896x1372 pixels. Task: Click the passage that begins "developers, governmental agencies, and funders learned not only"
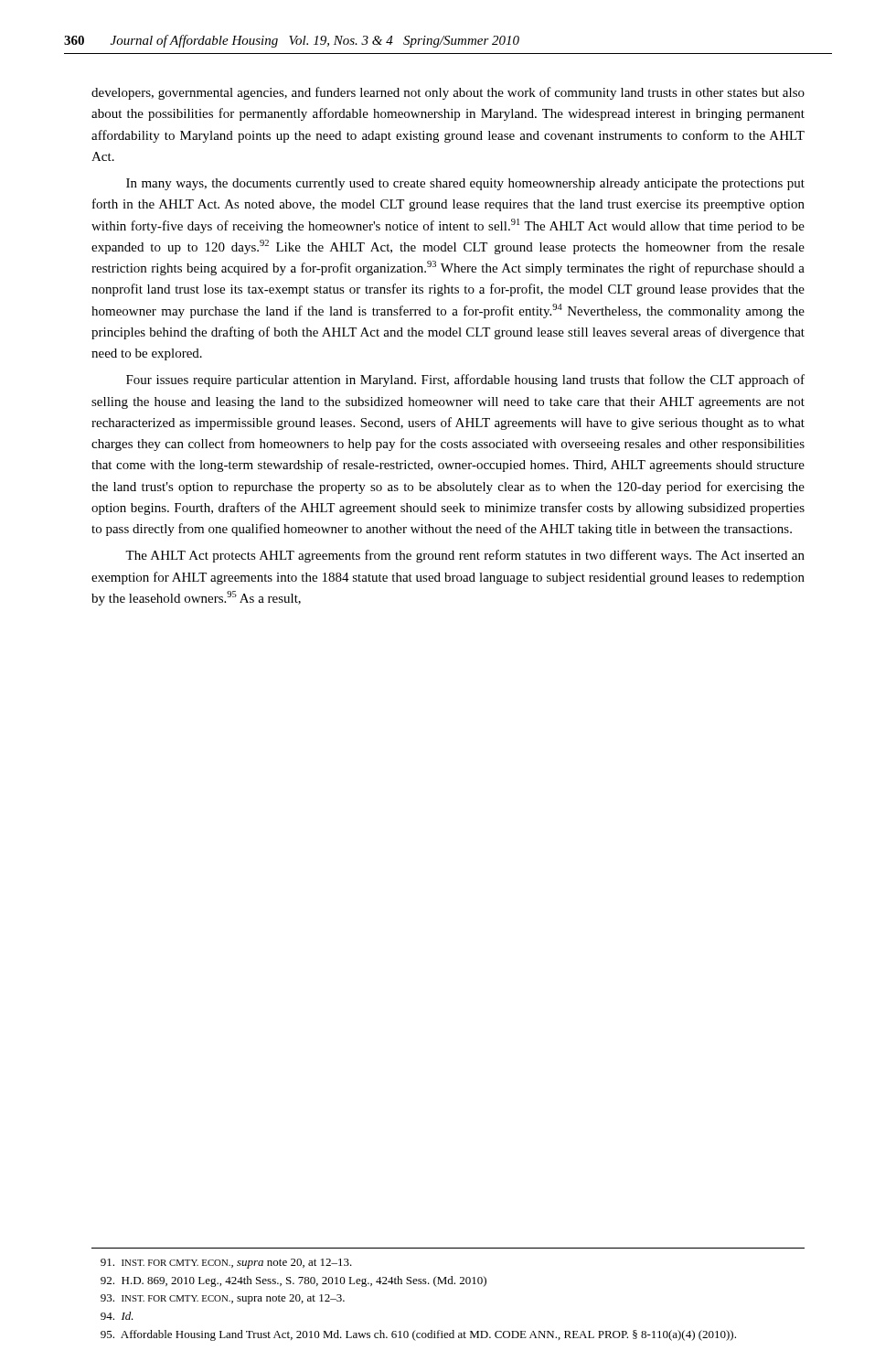click(448, 124)
